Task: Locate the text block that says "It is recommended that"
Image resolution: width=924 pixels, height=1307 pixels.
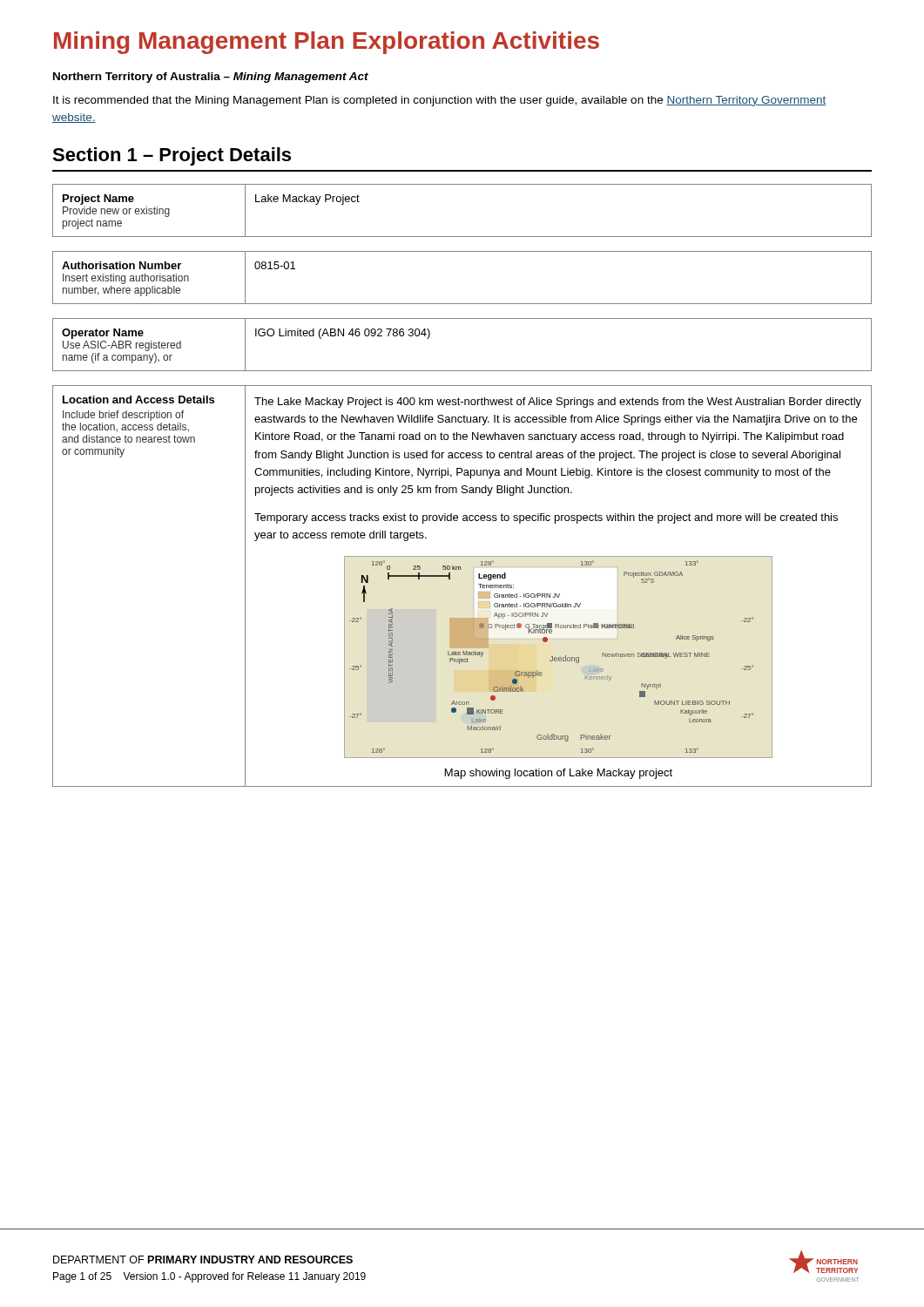Action: pos(439,108)
